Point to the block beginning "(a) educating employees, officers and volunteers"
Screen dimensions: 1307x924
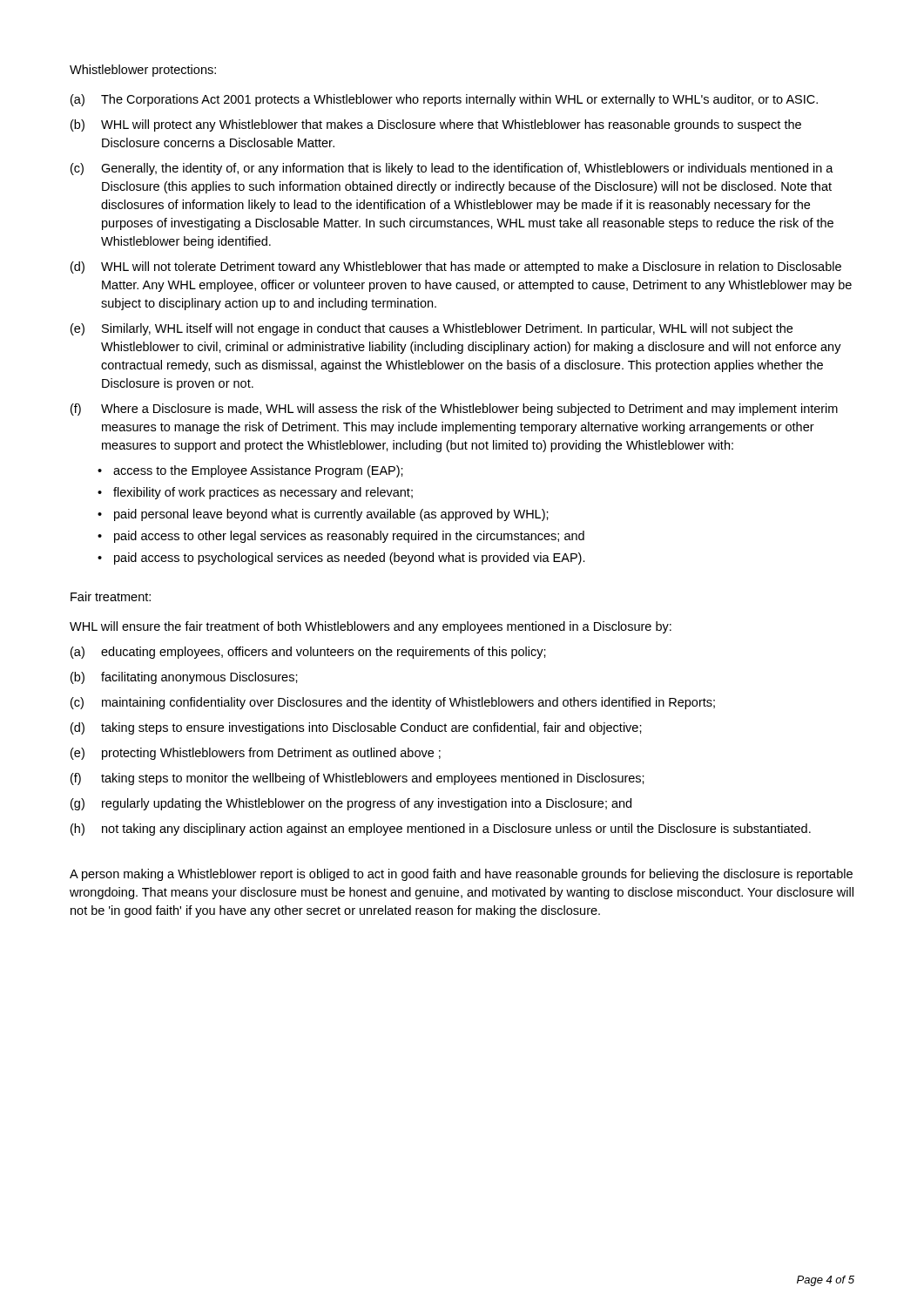[462, 653]
